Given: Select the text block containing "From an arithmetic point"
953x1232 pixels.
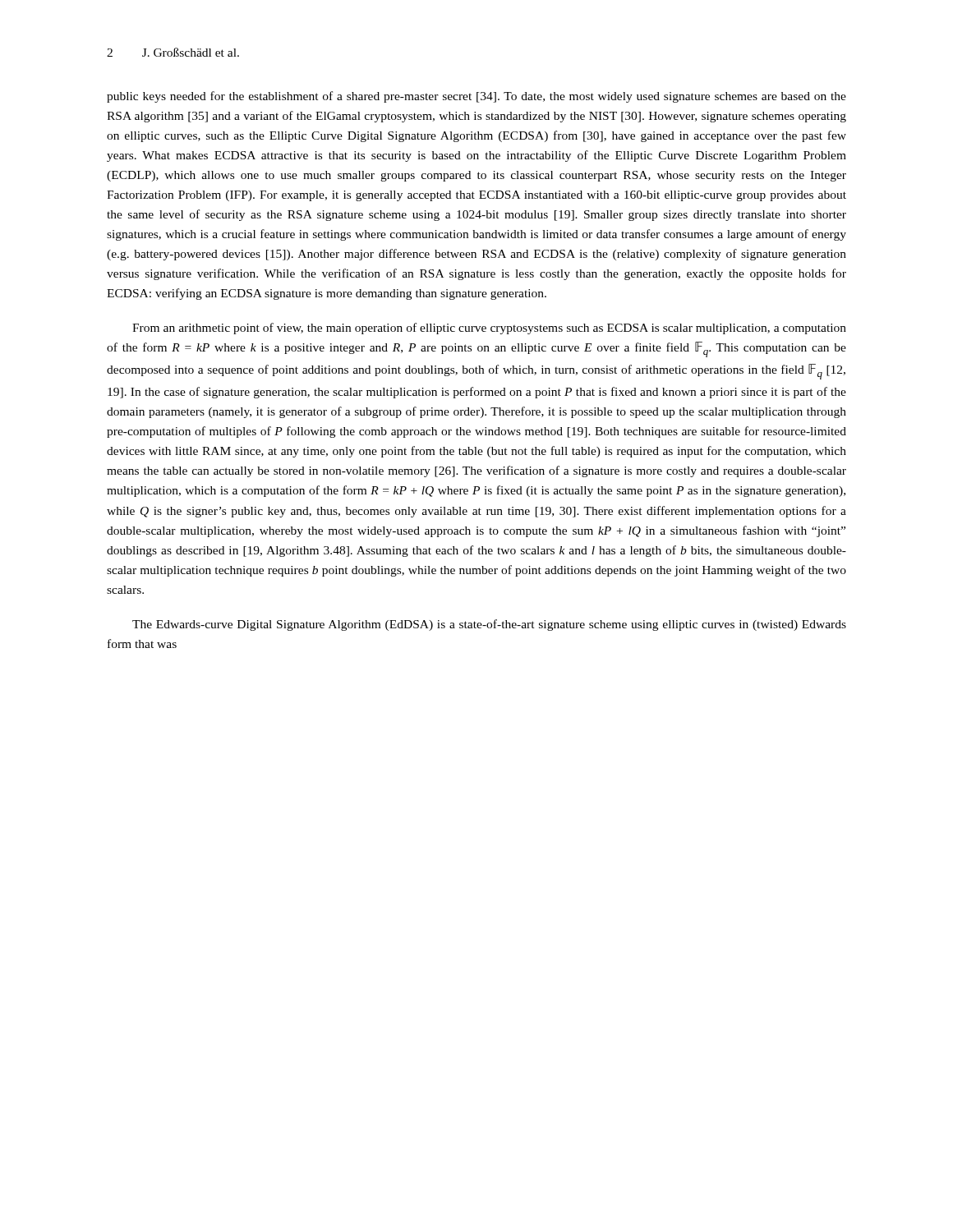Looking at the screenshot, I should tap(476, 459).
